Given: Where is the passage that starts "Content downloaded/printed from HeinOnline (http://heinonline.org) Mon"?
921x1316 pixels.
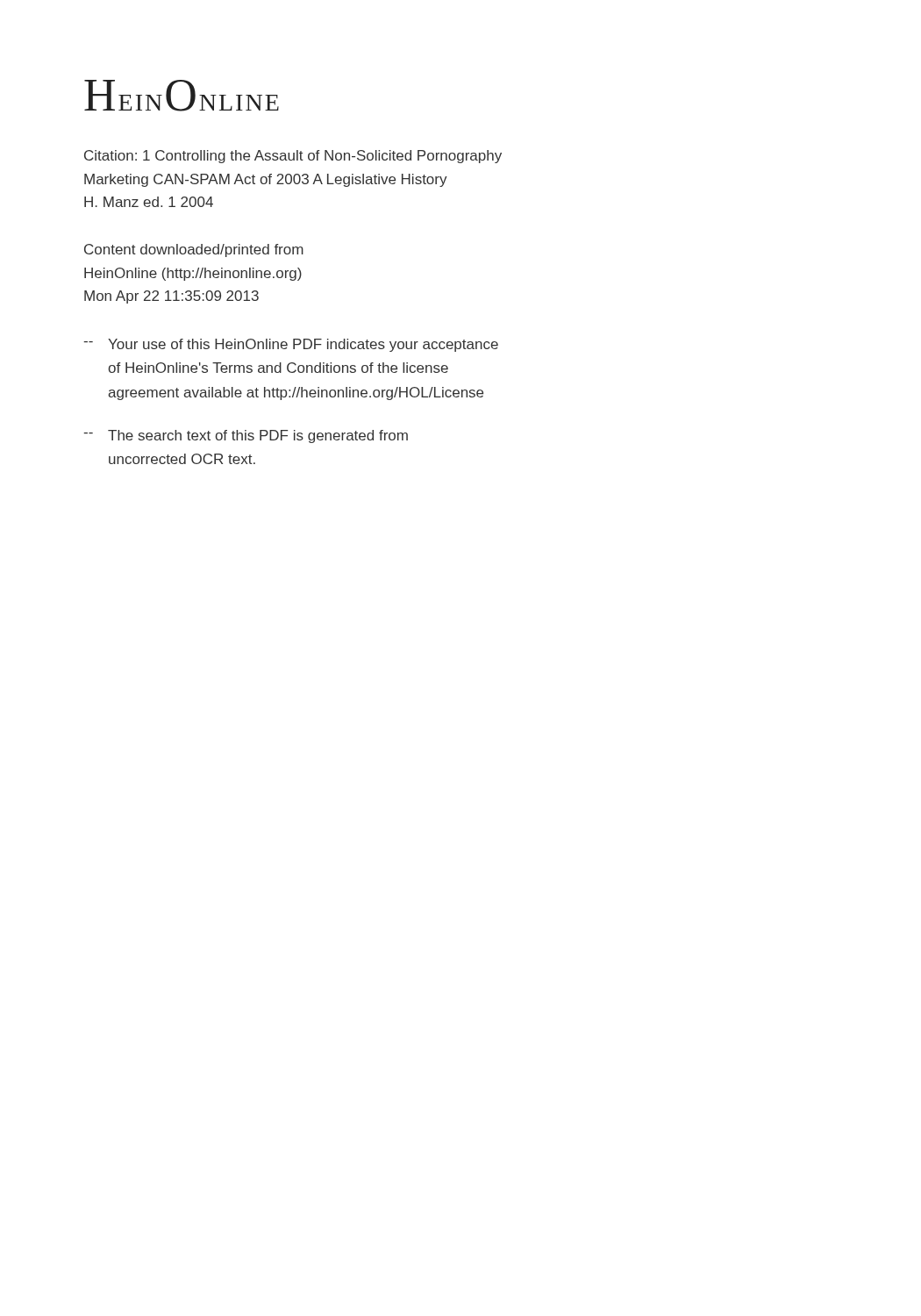Looking at the screenshot, I should [x=194, y=250].
